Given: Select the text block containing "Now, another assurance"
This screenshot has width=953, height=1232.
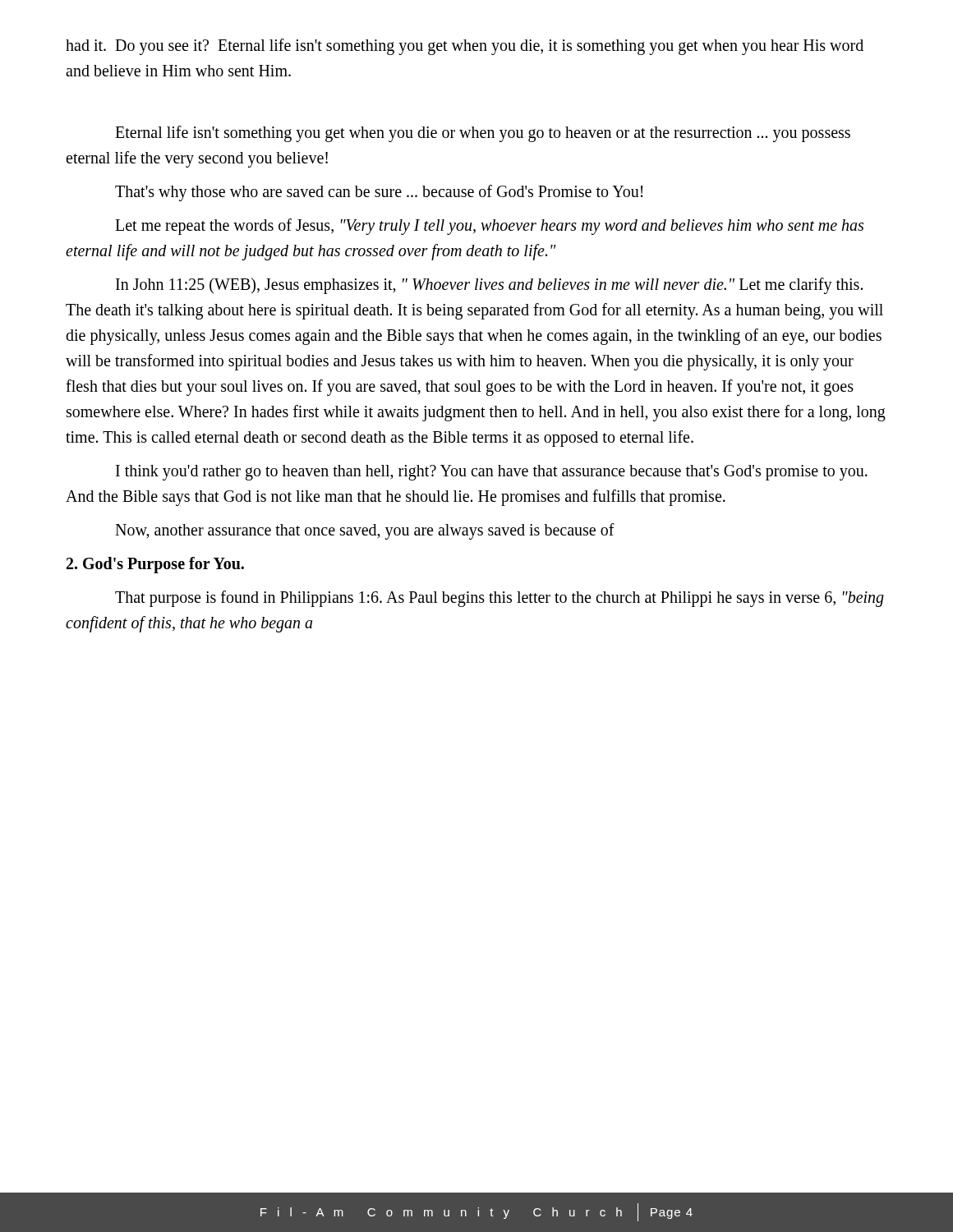Looking at the screenshot, I should click(476, 530).
